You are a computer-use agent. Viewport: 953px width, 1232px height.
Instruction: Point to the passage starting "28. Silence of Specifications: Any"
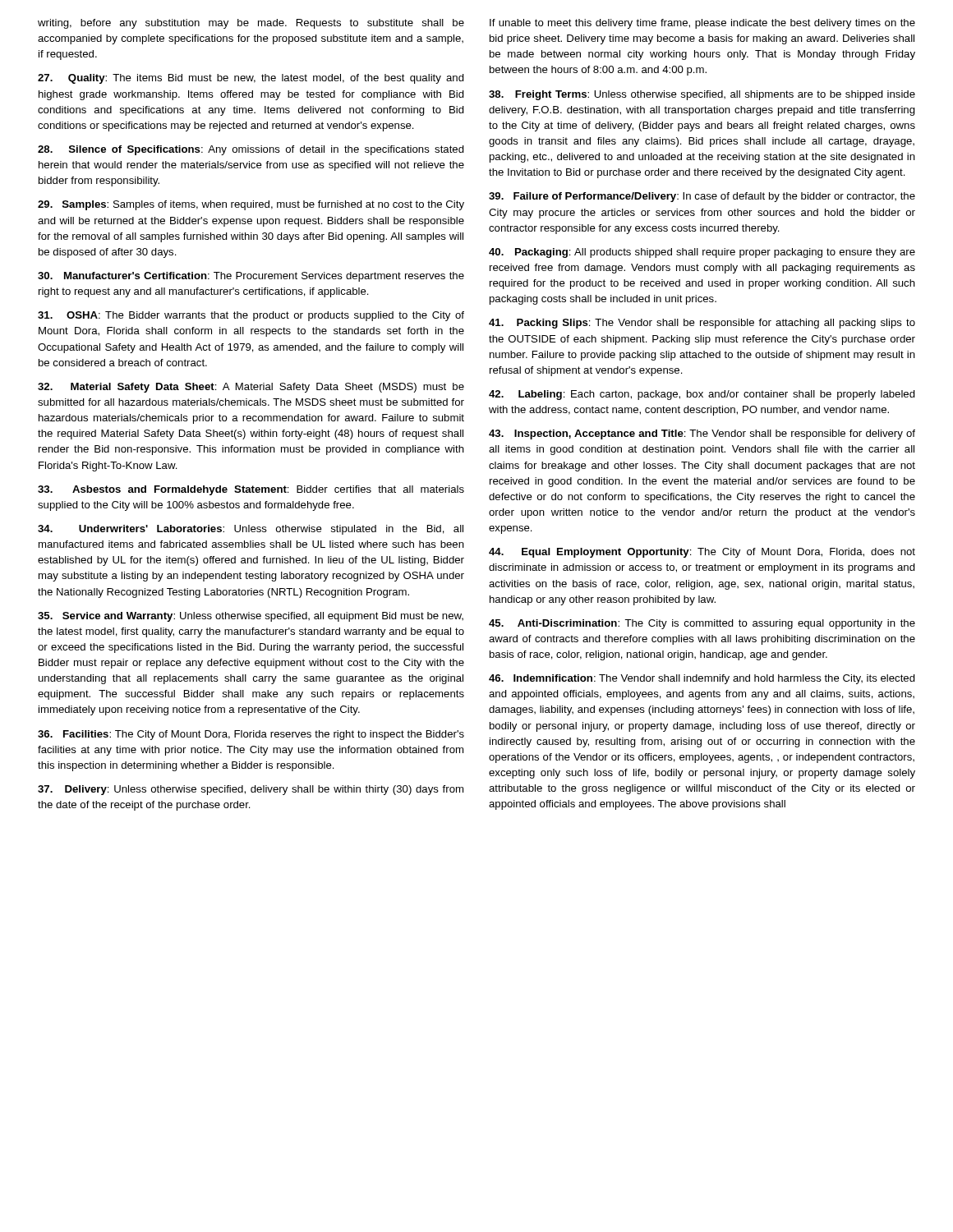251,165
